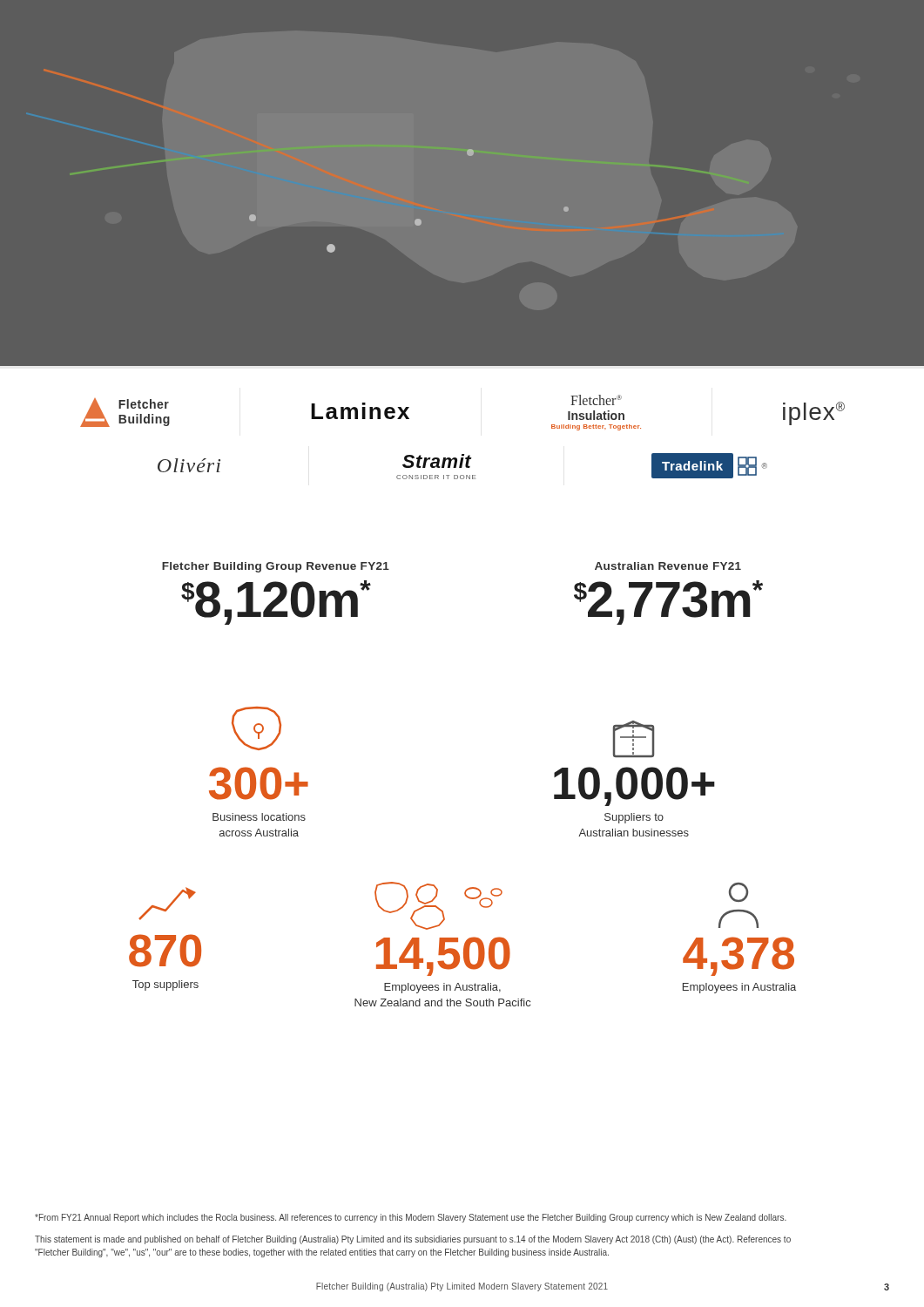Find "Fletcher Building Group Revenue FY21 $8,120m*" on this page
Screen dimensions: 1307x924
coord(276,592)
